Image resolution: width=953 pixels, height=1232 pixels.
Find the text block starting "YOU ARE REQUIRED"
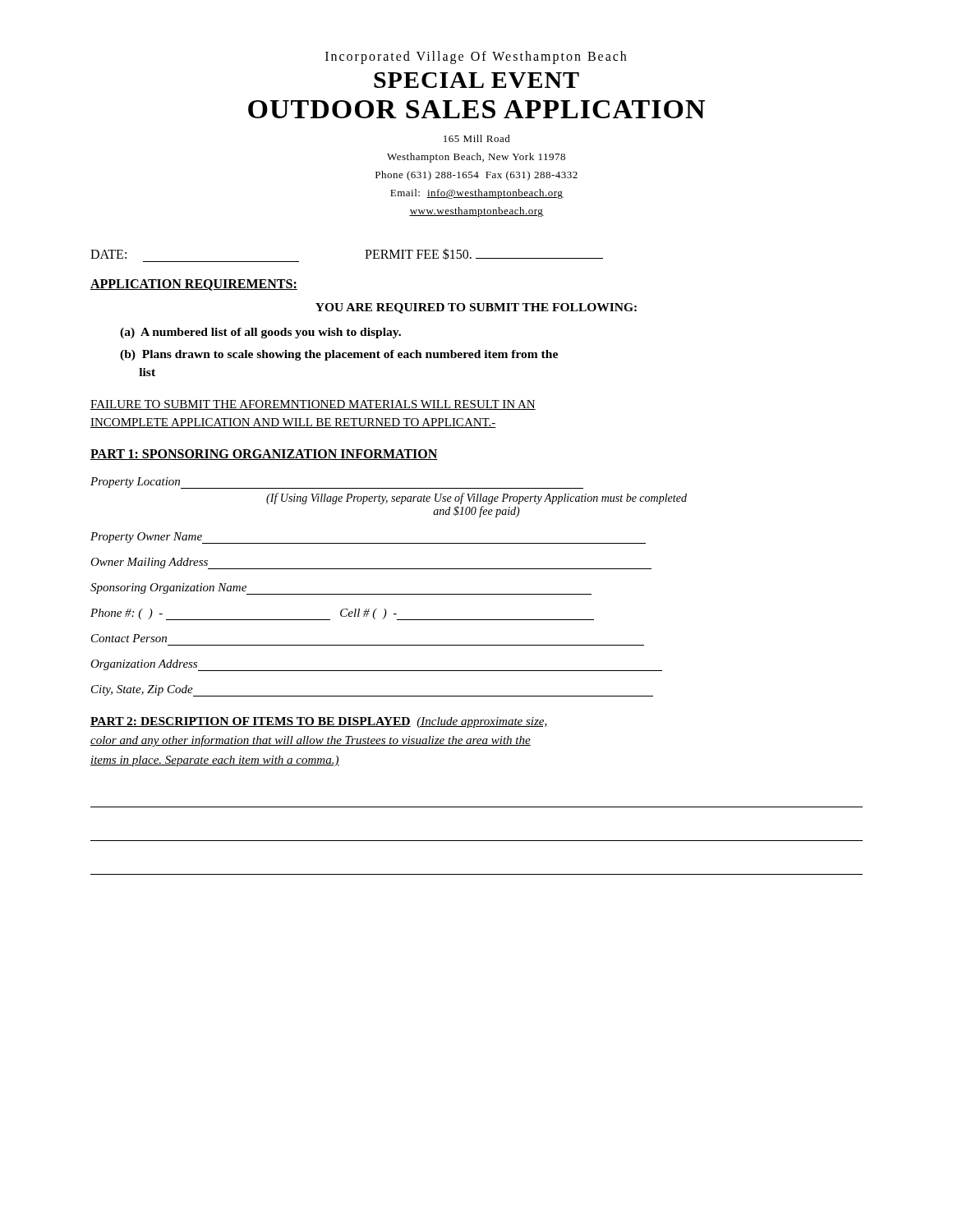point(476,307)
